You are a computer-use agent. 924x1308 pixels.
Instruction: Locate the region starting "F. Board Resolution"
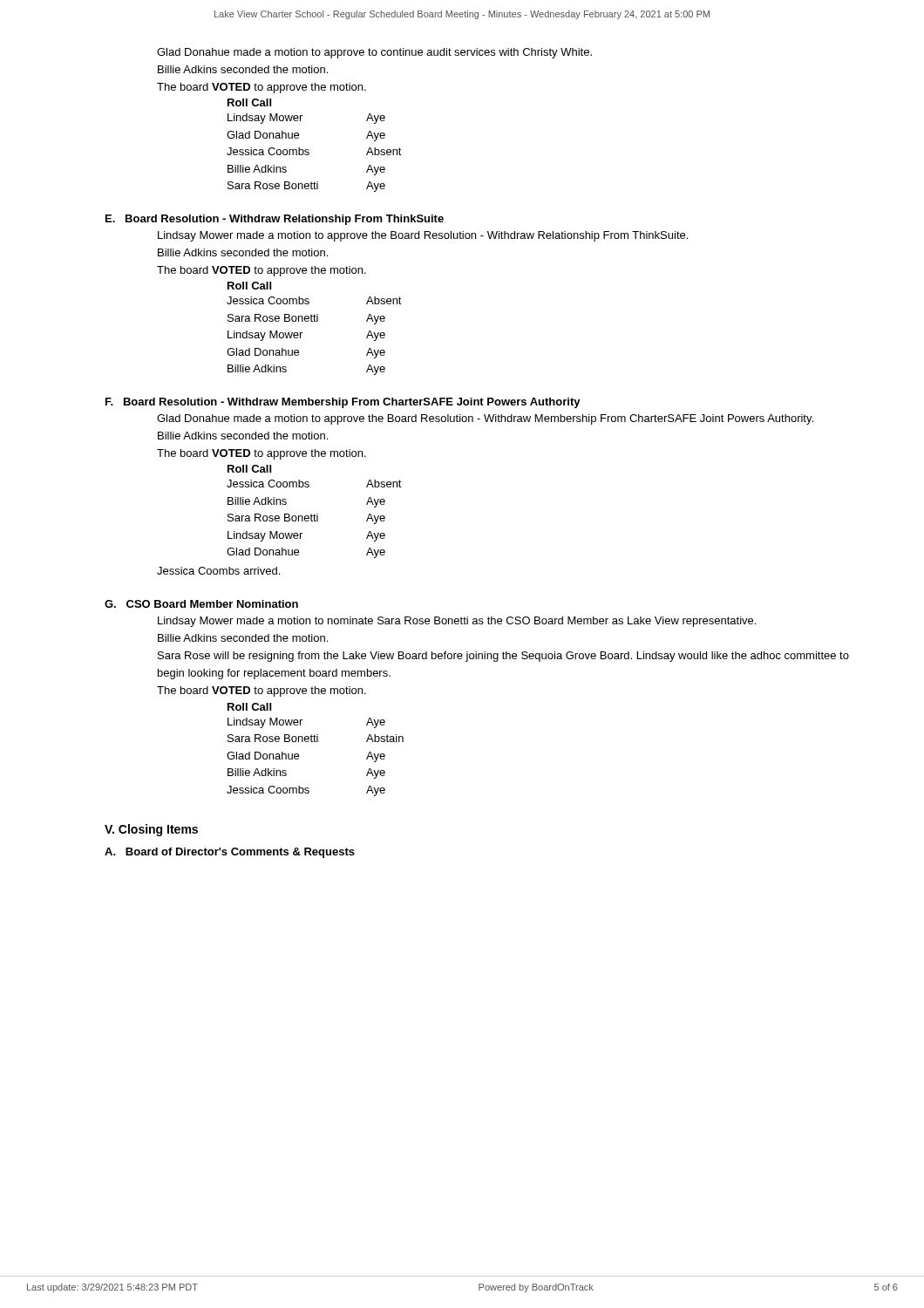342,401
